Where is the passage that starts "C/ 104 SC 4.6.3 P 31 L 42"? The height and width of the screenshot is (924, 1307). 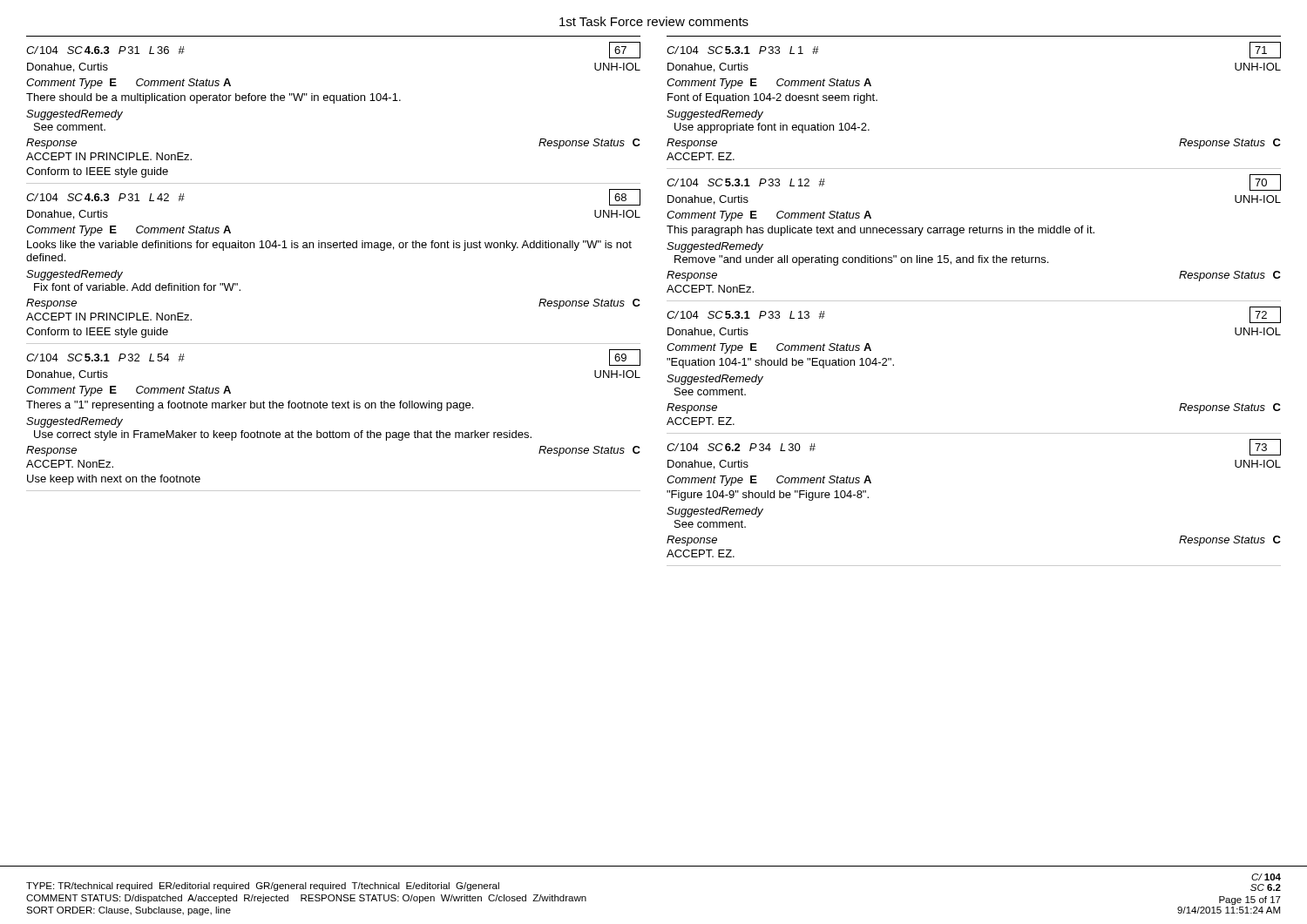[107, 197]
